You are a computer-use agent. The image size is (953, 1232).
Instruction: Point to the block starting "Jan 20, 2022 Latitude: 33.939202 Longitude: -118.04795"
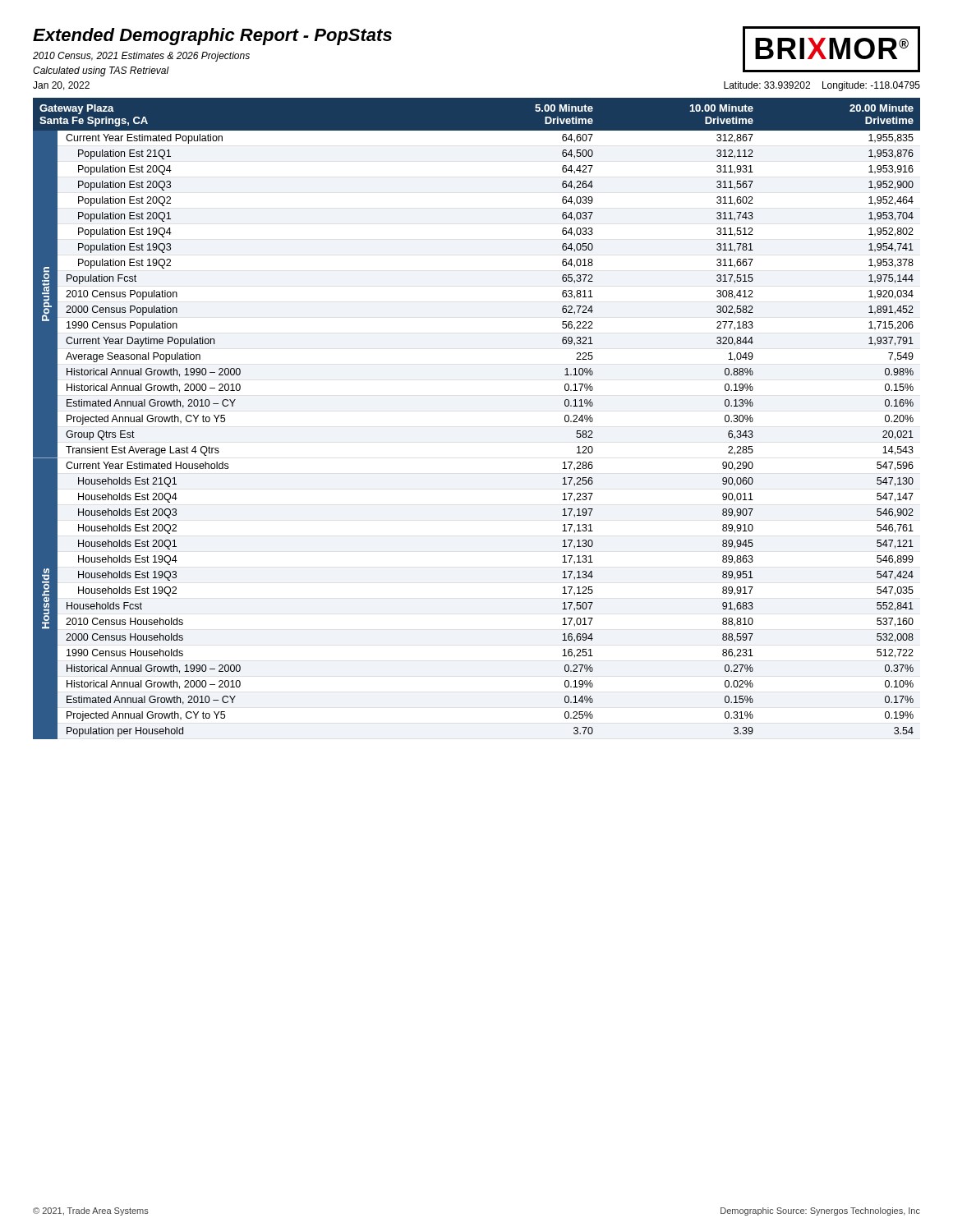coord(57,86)
